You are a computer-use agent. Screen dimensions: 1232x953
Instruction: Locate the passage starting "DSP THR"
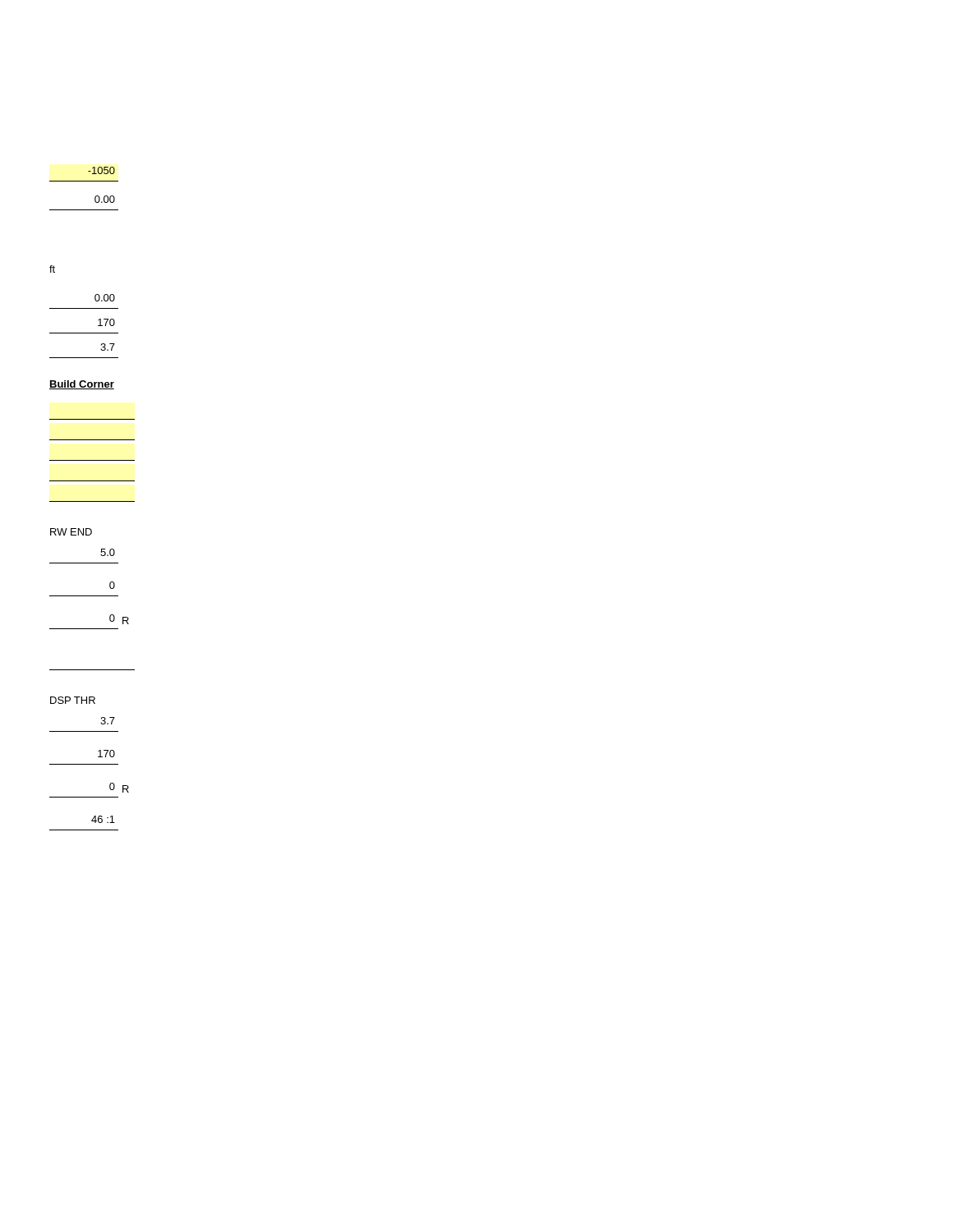[73, 700]
